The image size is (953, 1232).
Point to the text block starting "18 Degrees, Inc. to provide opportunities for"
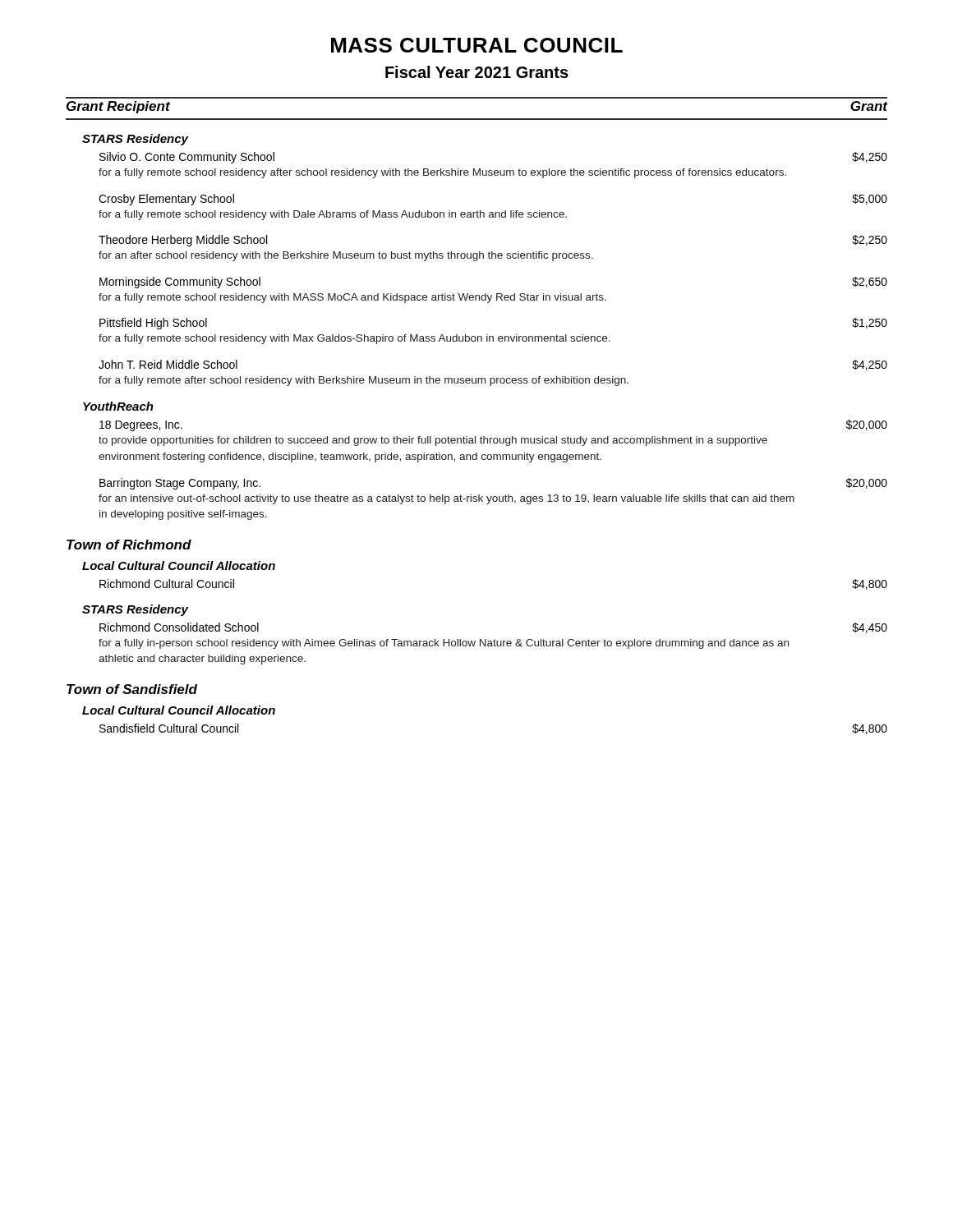(x=476, y=441)
